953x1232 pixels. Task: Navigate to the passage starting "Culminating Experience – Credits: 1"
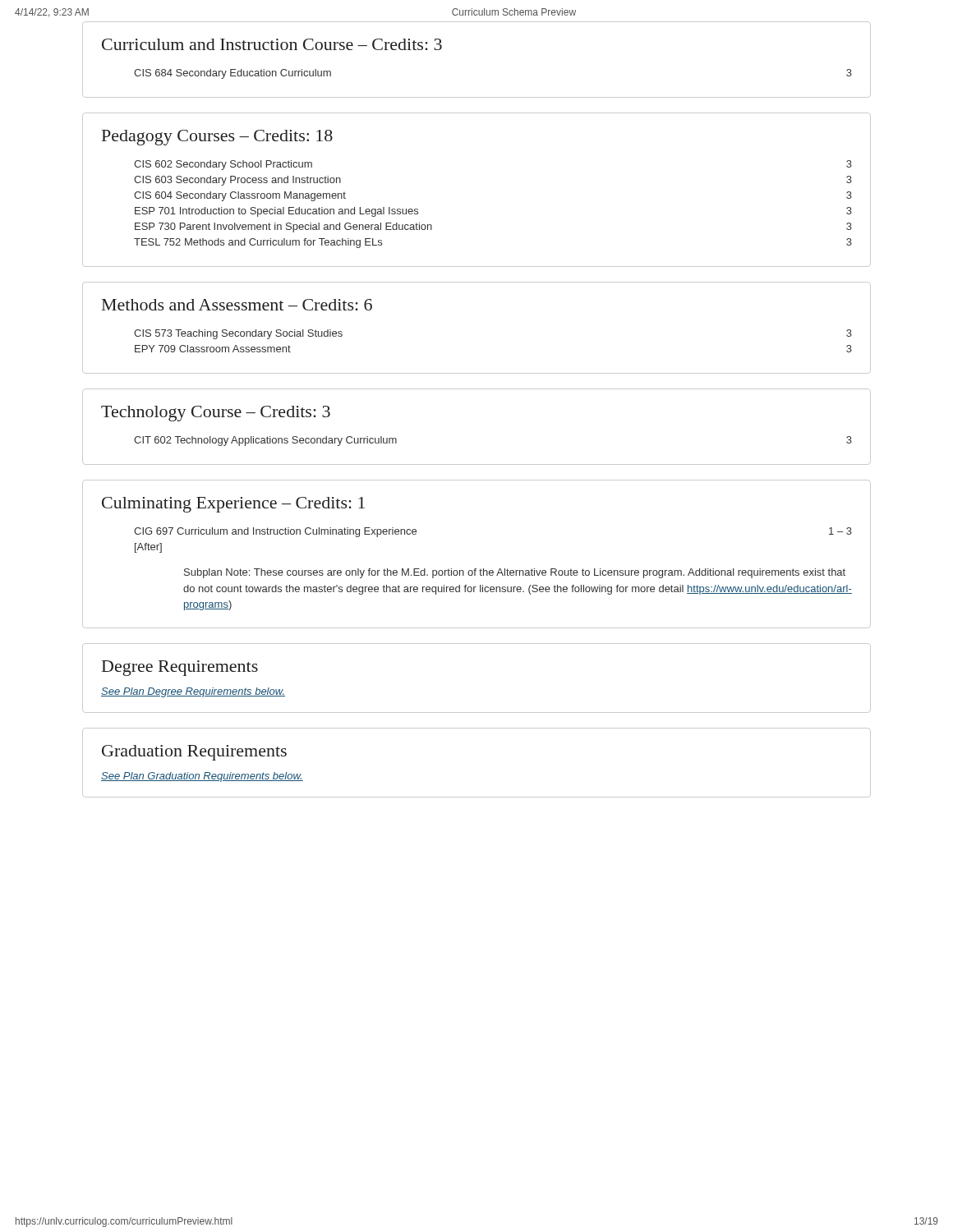(x=234, y=502)
